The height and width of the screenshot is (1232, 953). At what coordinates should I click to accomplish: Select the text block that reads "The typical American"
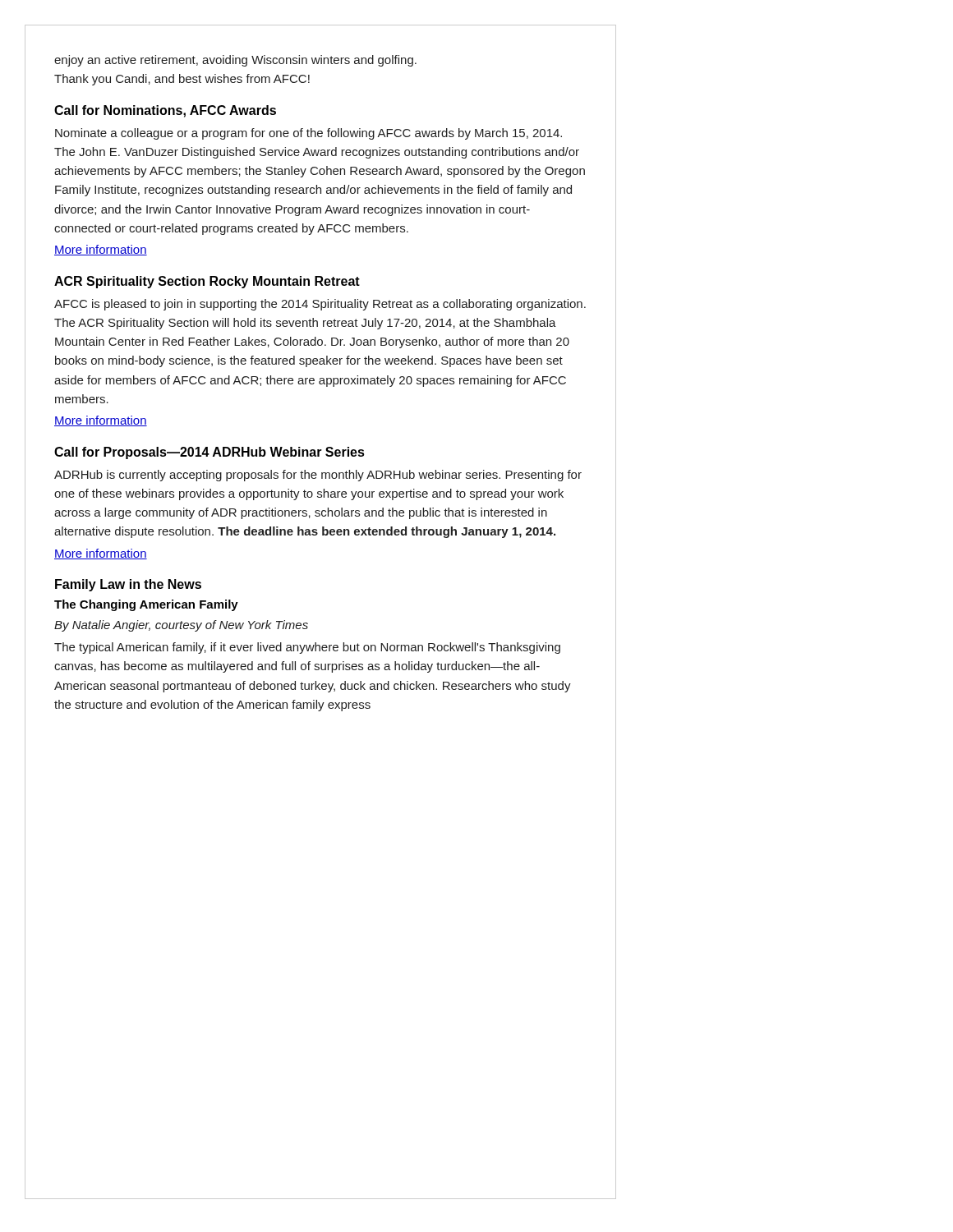(x=312, y=675)
